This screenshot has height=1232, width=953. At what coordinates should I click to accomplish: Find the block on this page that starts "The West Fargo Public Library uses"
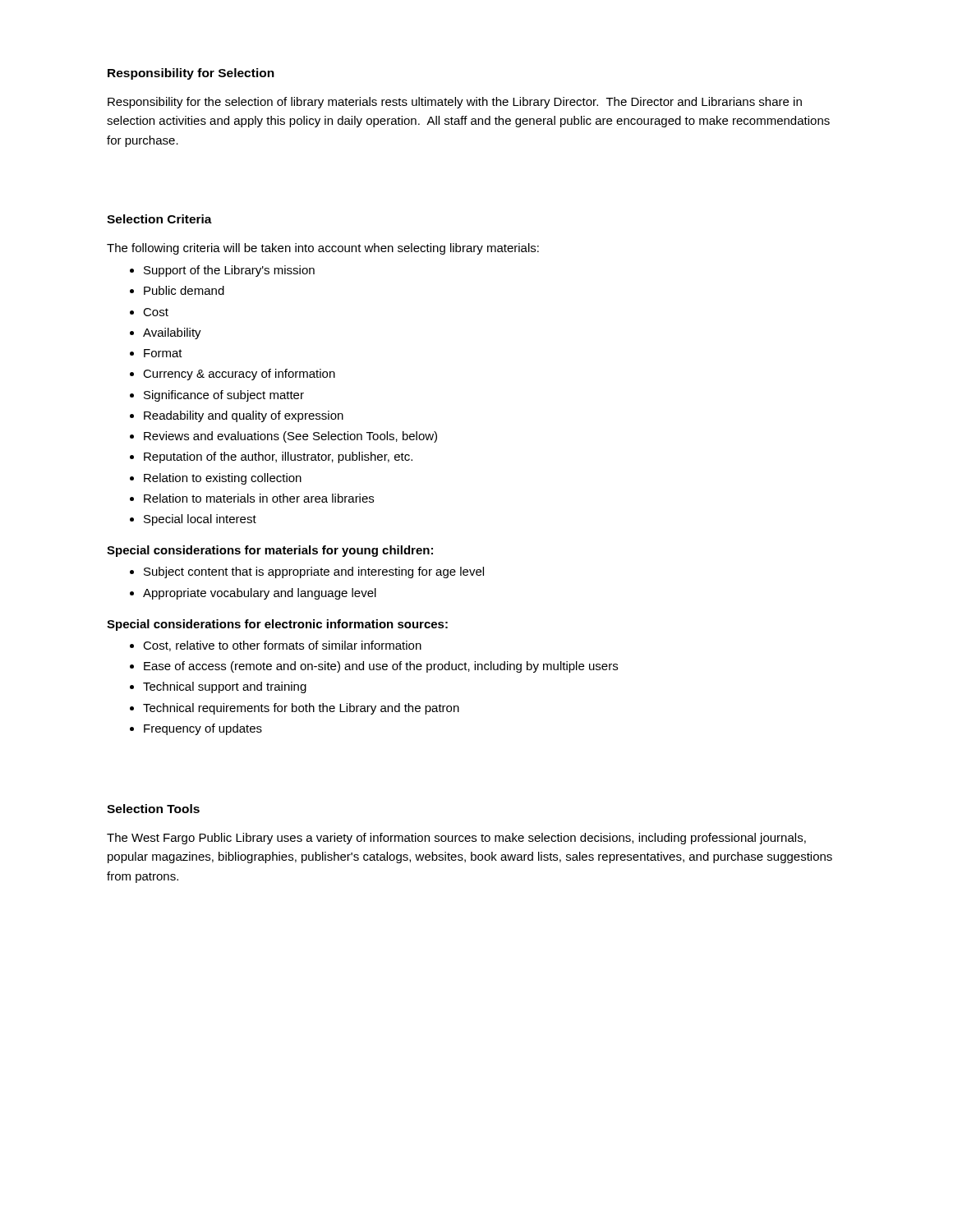[x=470, y=856]
